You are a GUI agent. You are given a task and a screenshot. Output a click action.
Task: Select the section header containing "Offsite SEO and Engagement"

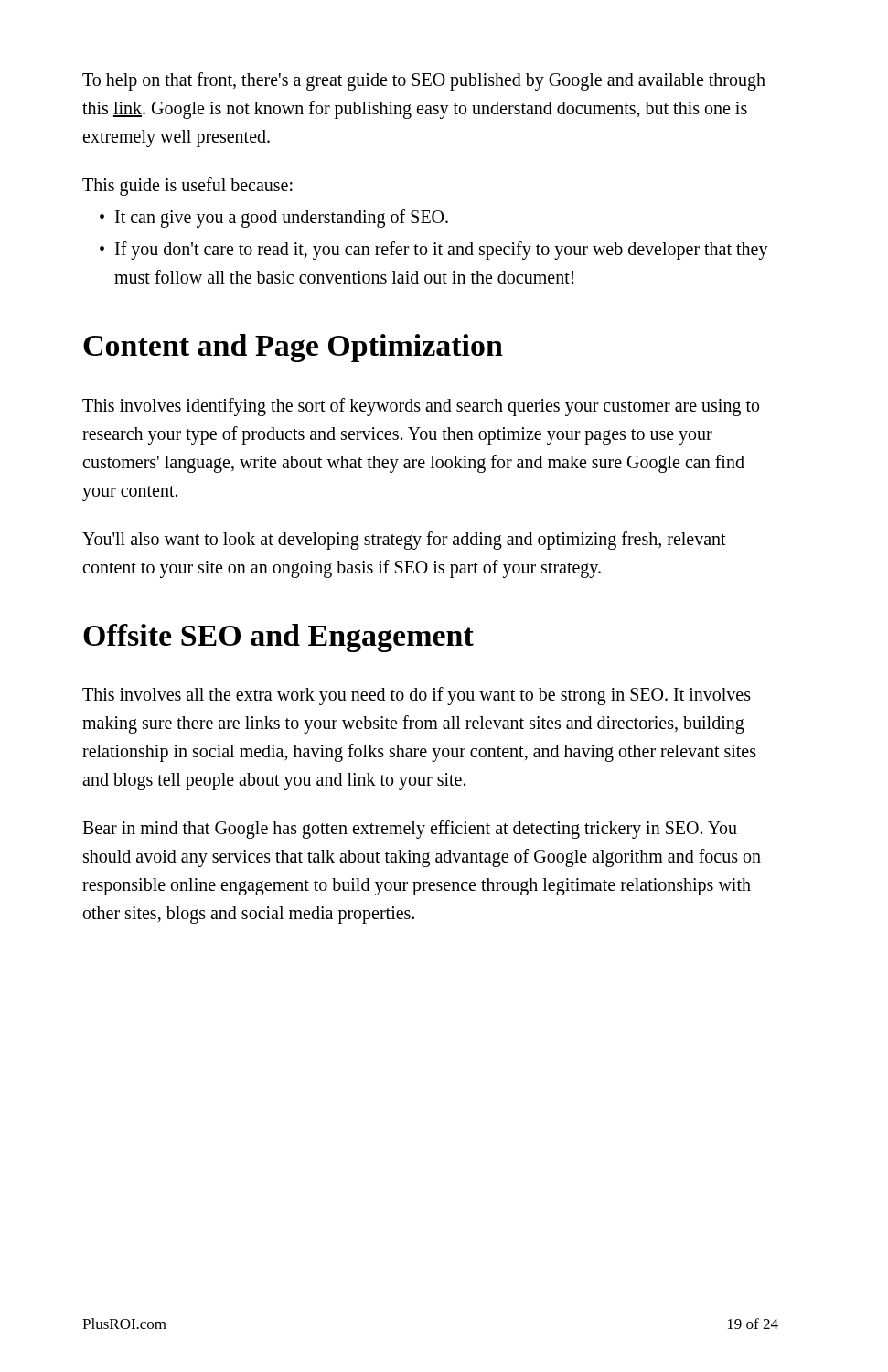coord(278,635)
